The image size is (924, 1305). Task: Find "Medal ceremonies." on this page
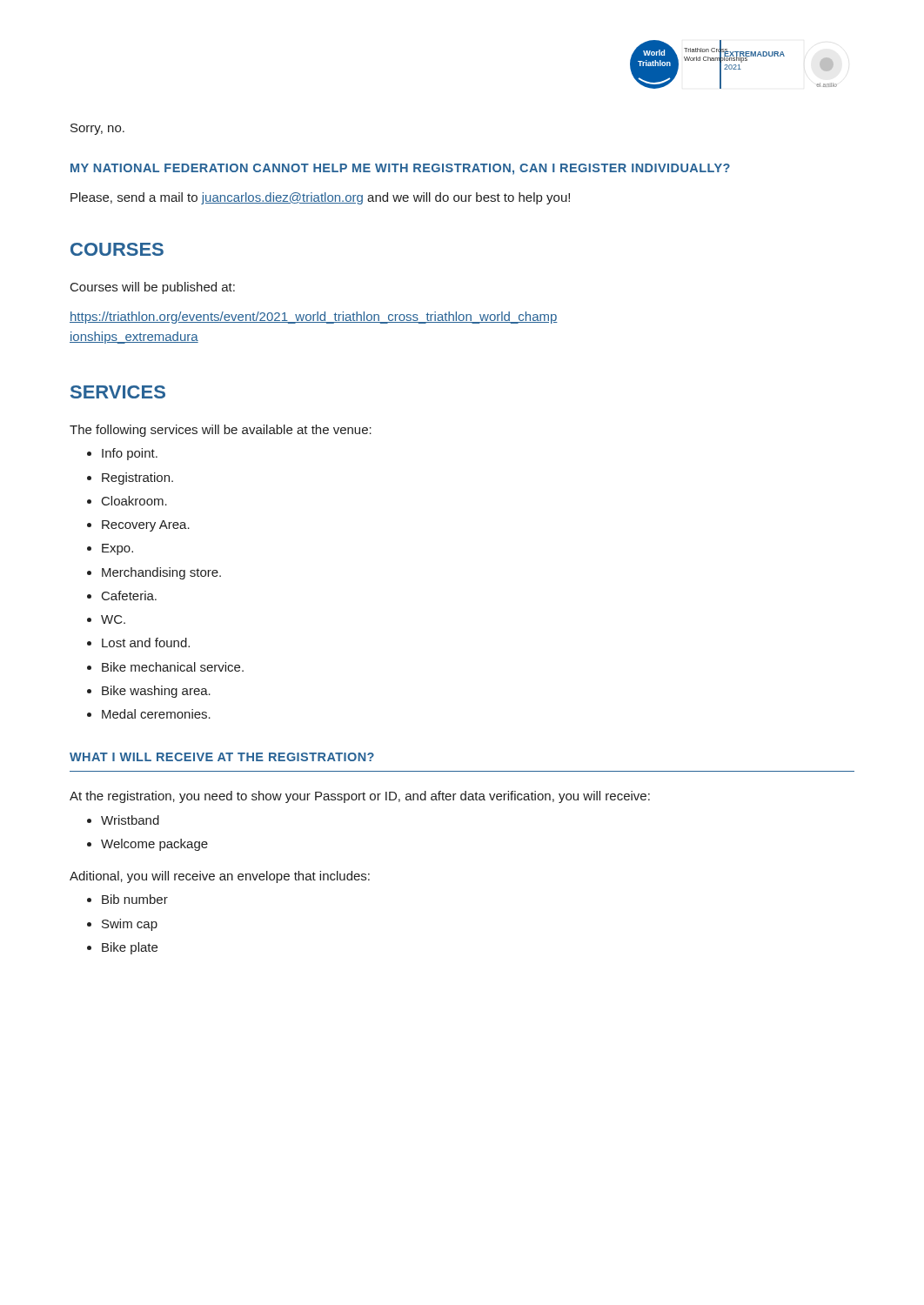156,714
